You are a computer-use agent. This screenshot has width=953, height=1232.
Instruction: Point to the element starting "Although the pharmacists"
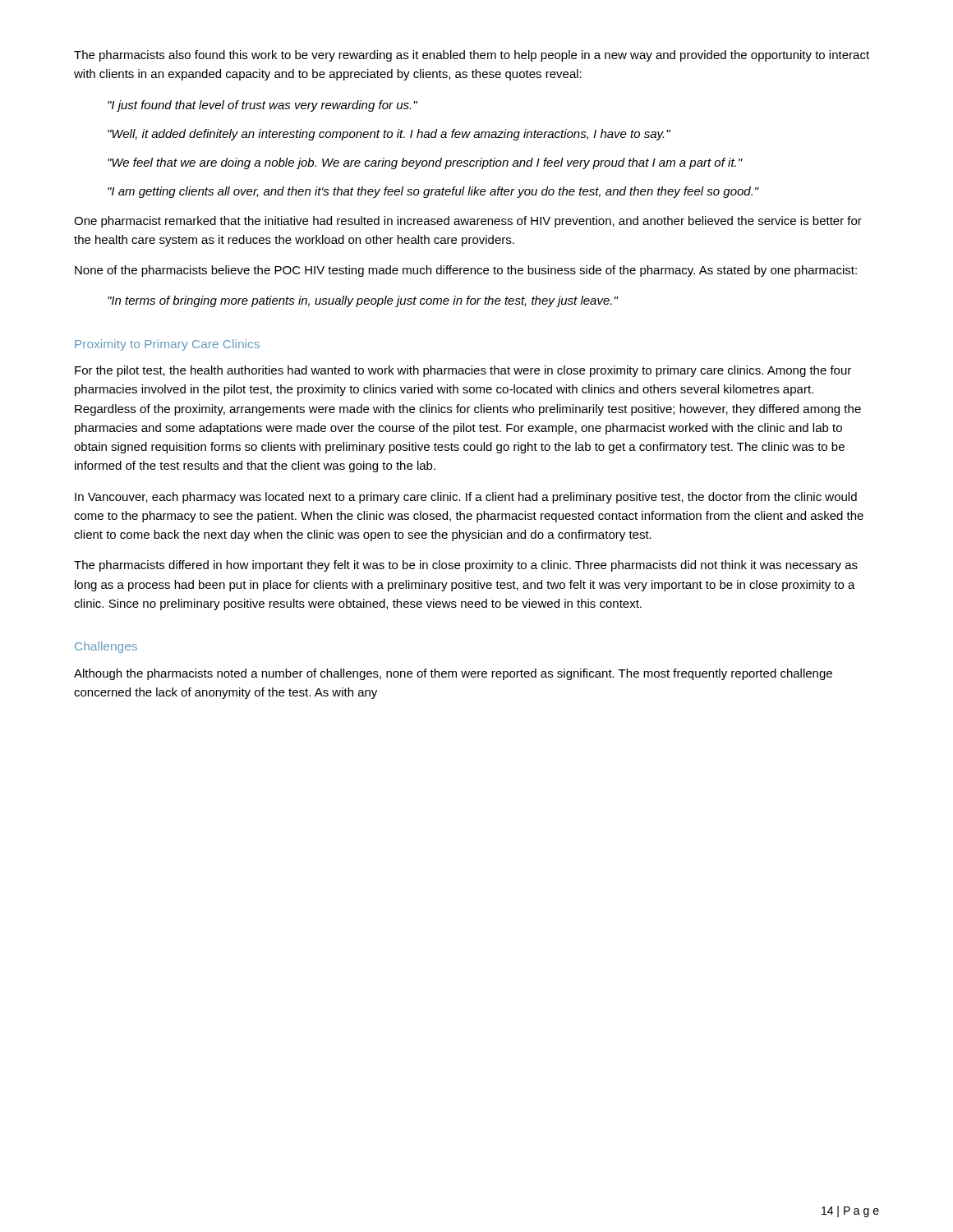476,683
